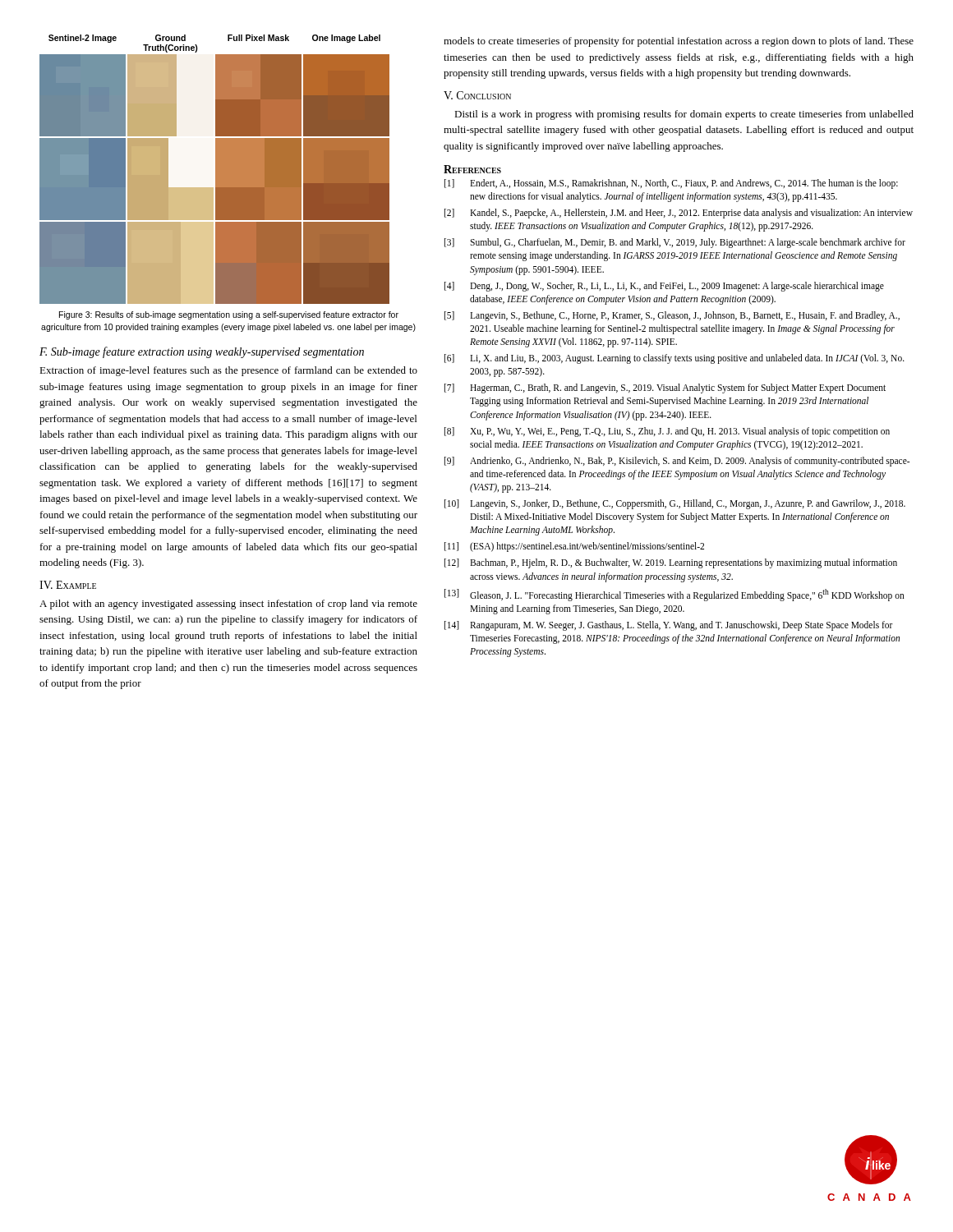953x1232 pixels.
Task: Find the list item that says "[9] Andrienko, G.,"
Action: click(679, 474)
